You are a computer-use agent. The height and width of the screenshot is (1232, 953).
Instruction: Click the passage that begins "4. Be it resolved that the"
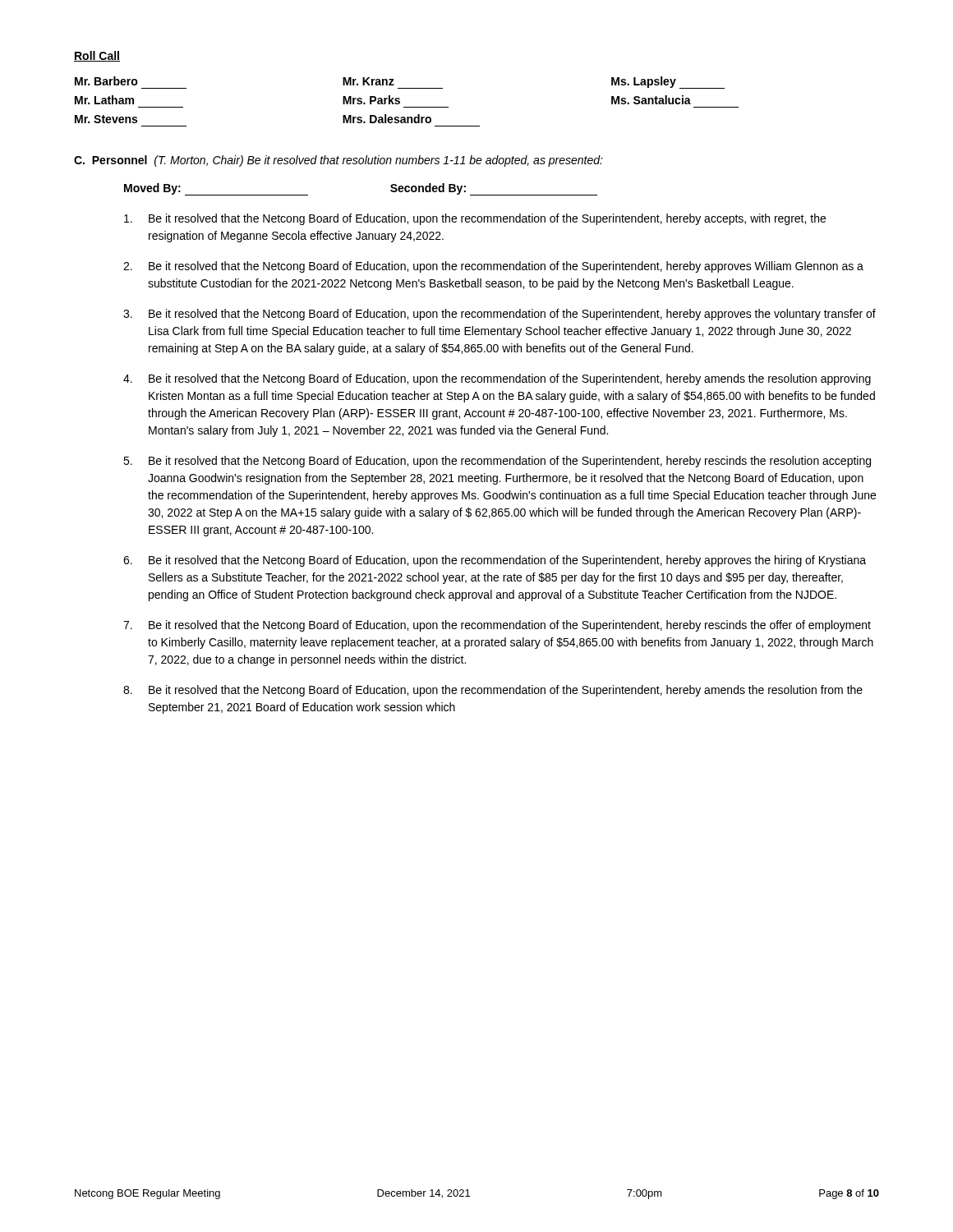click(501, 405)
